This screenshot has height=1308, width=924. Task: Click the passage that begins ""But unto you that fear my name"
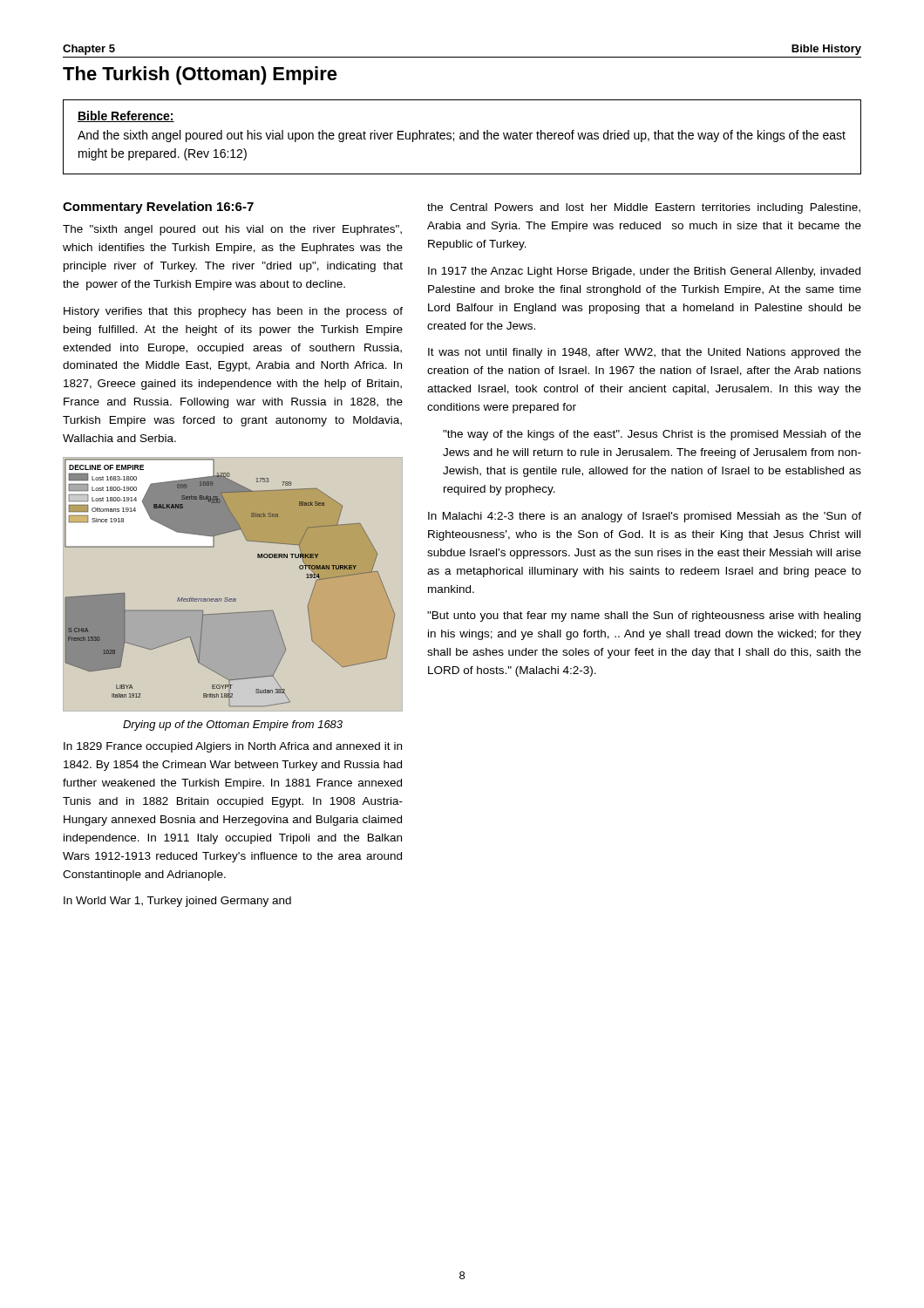(644, 643)
